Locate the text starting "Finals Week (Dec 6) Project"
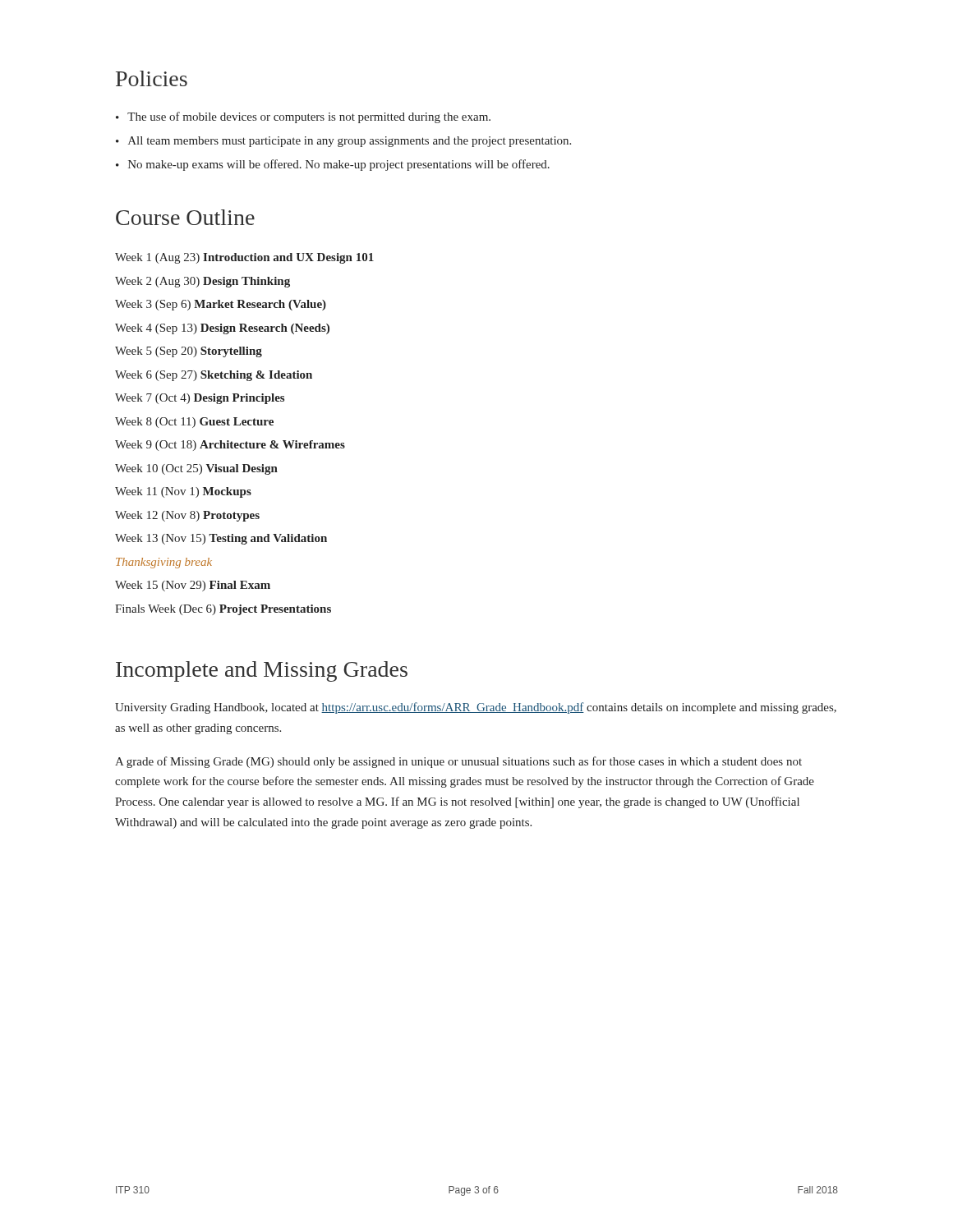 coord(223,608)
